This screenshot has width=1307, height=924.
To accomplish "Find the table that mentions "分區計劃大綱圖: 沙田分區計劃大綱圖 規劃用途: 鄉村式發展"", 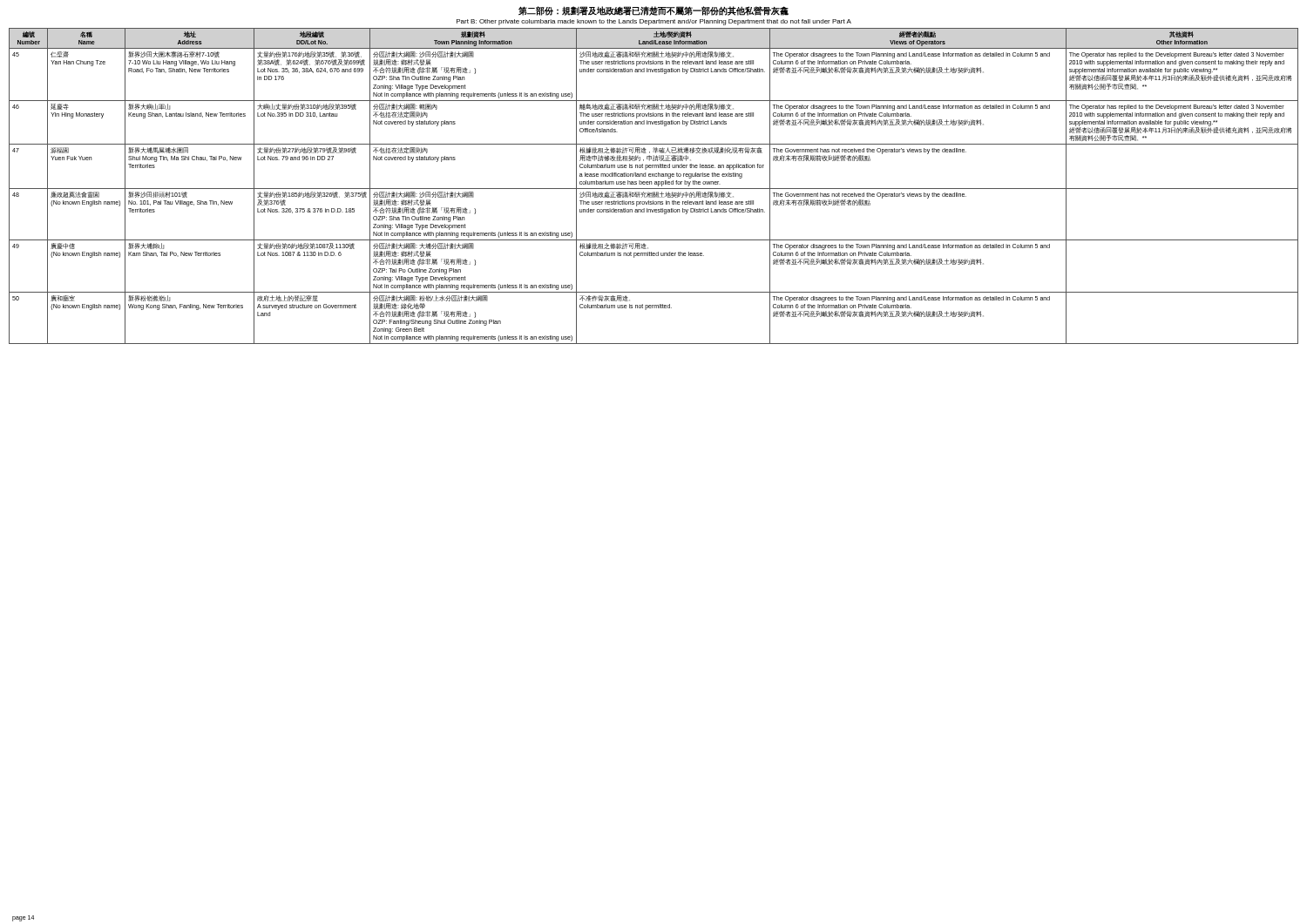I will click(x=654, y=470).
